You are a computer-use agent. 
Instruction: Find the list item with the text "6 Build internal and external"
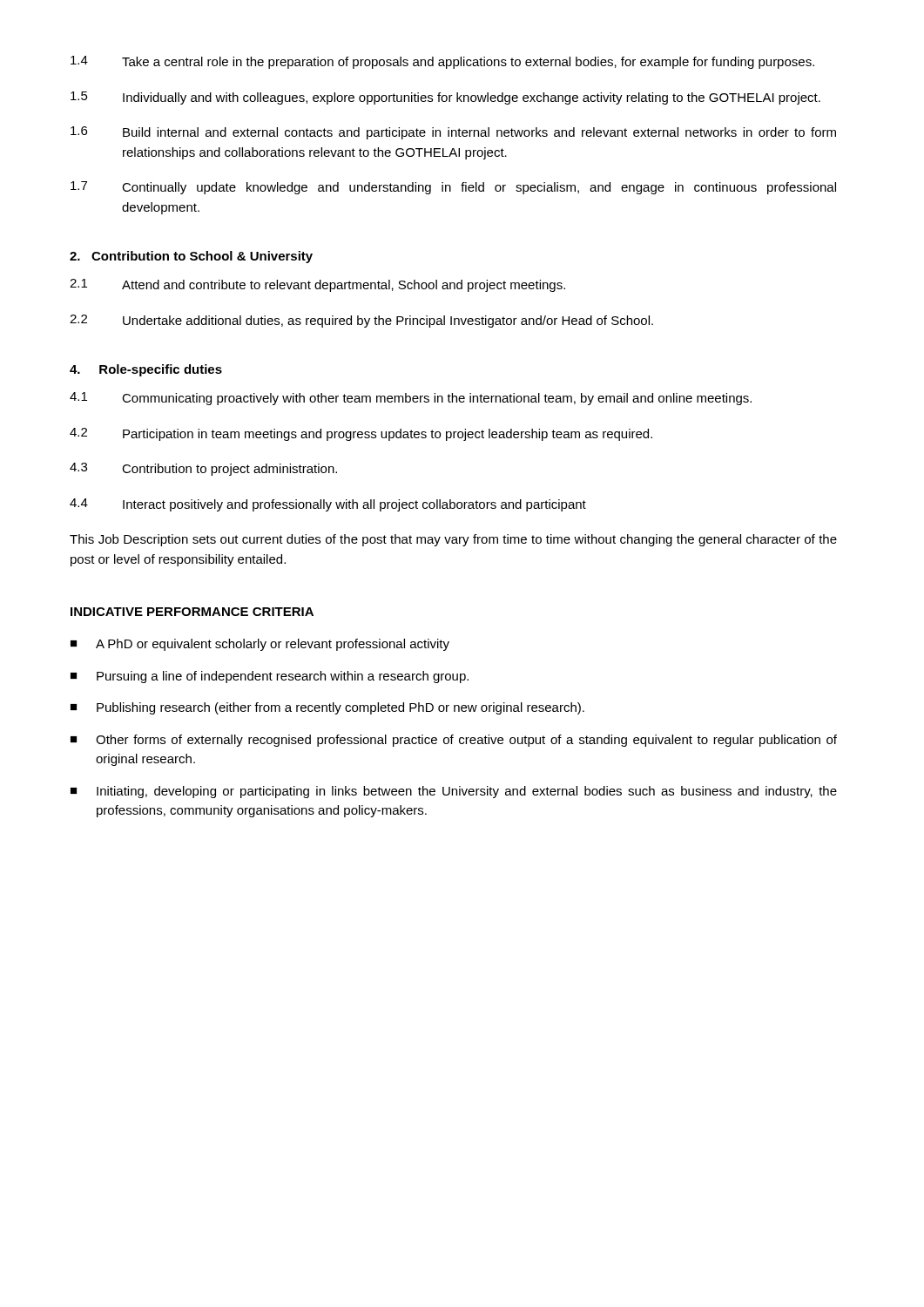pyautogui.click(x=453, y=142)
